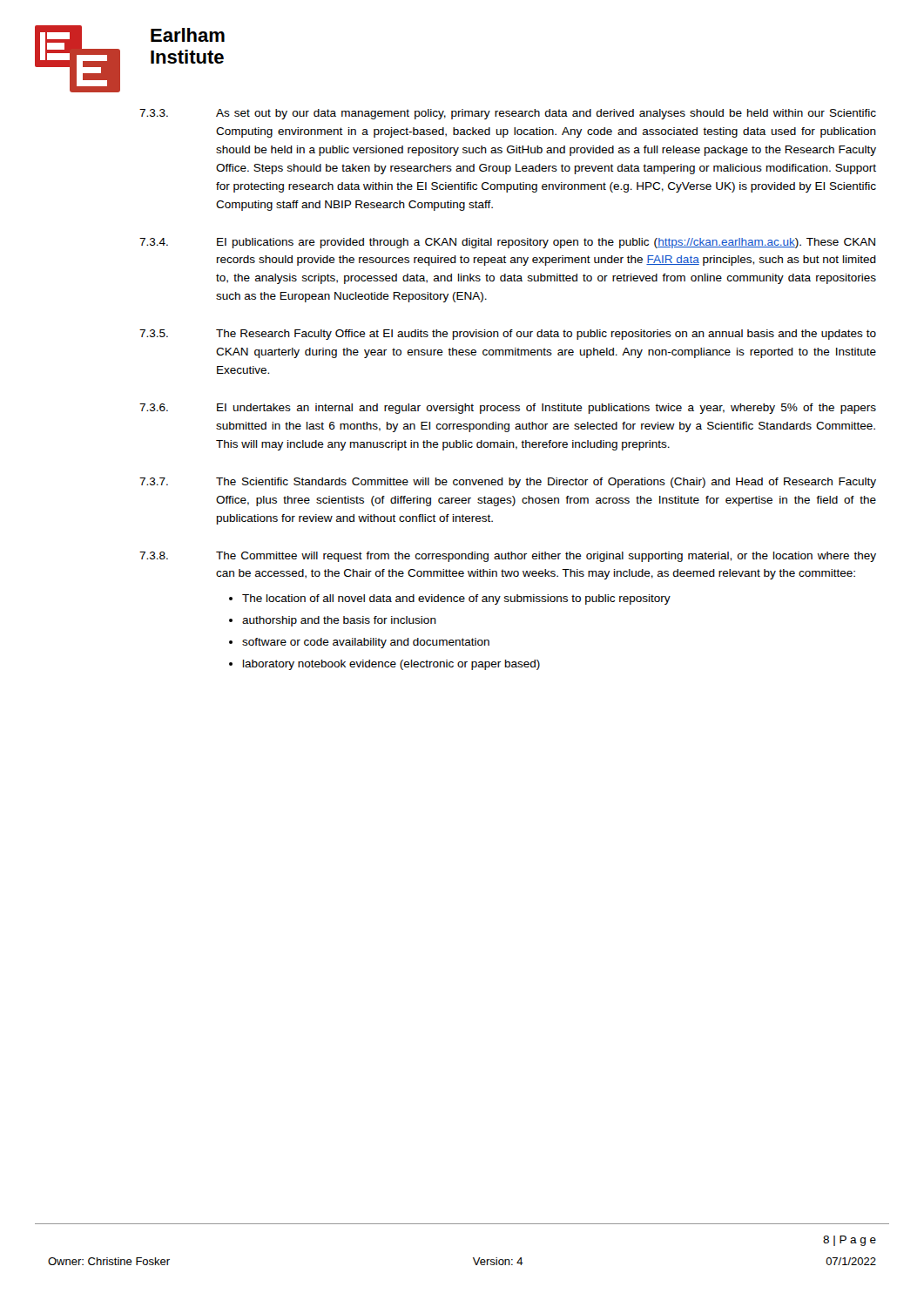This screenshot has height=1307, width=924.
Task: Point to the block starting "The location of all novel data and"
Action: pyautogui.click(x=456, y=598)
